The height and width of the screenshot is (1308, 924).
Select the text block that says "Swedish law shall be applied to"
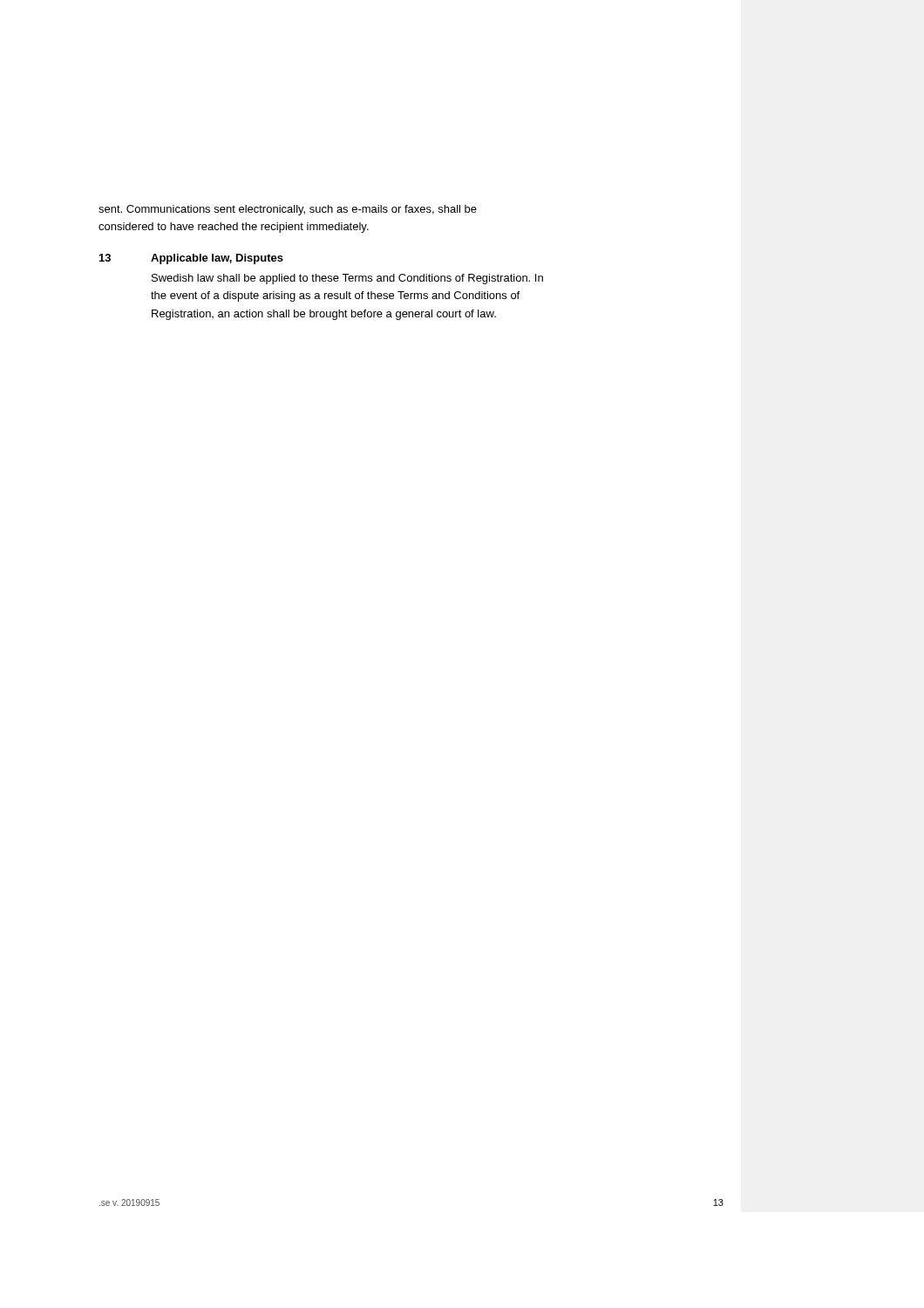pyautogui.click(x=347, y=296)
